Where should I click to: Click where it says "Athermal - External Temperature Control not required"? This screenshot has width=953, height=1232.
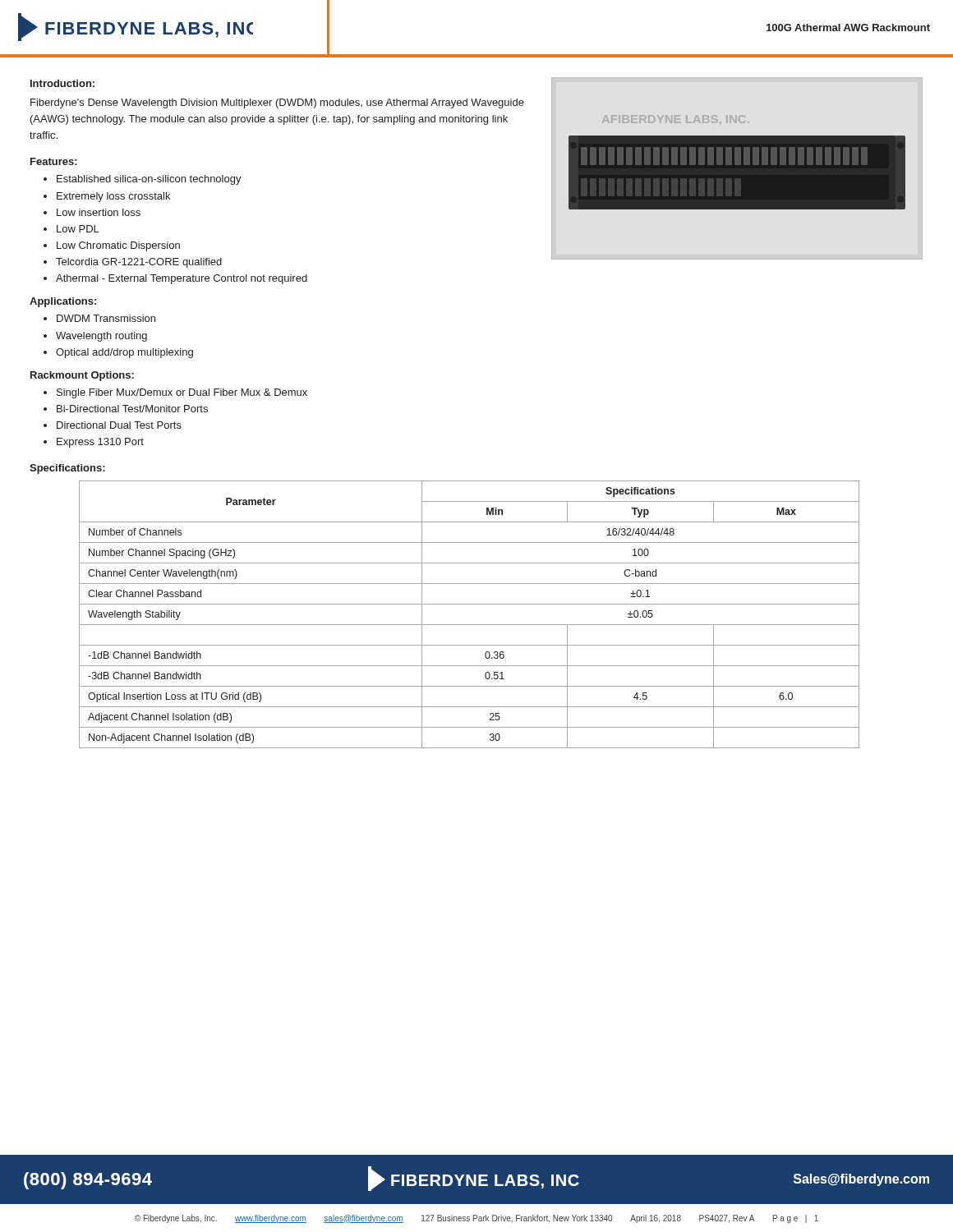(182, 278)
